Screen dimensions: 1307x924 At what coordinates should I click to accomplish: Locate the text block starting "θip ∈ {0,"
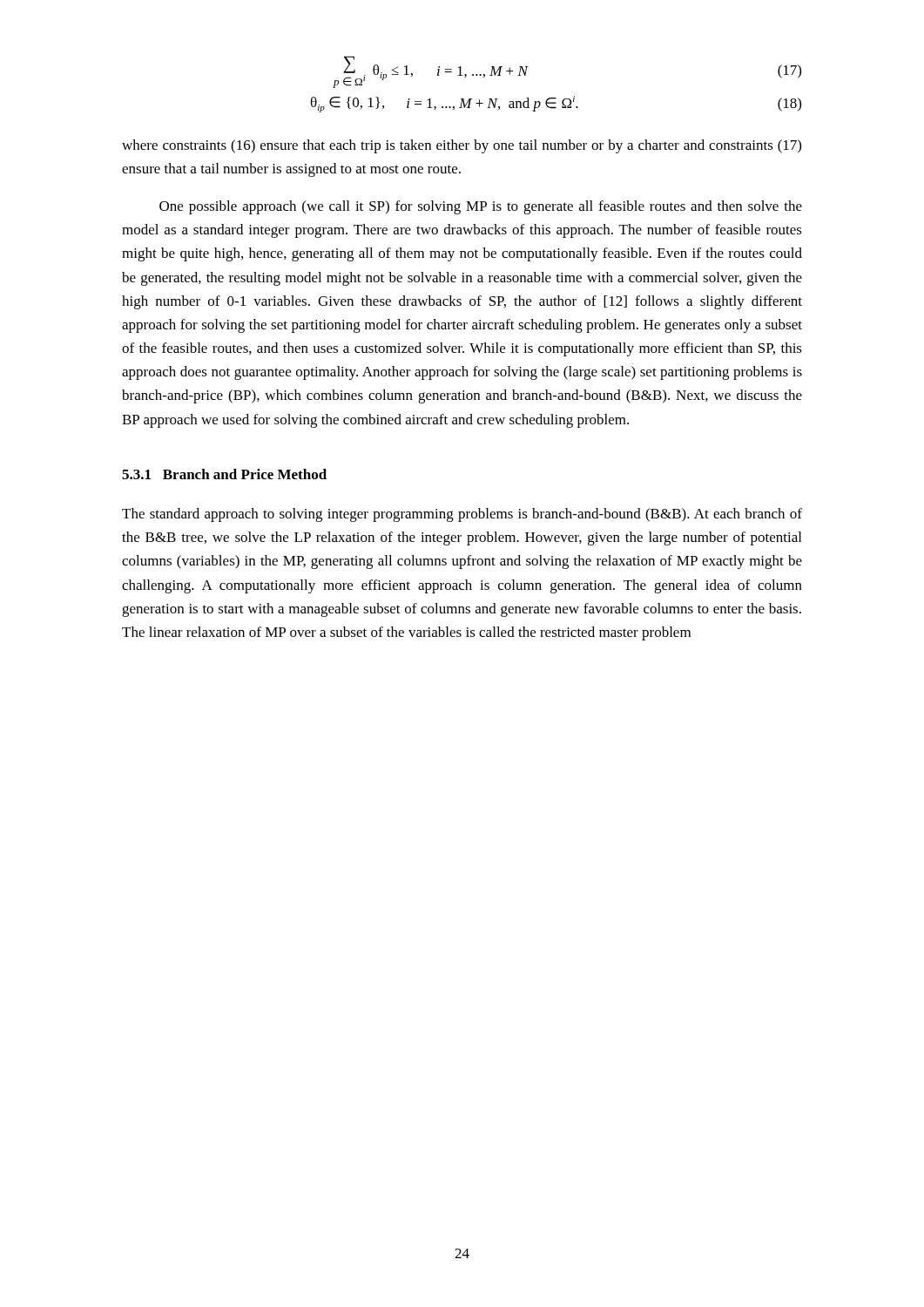pos(462,103)
